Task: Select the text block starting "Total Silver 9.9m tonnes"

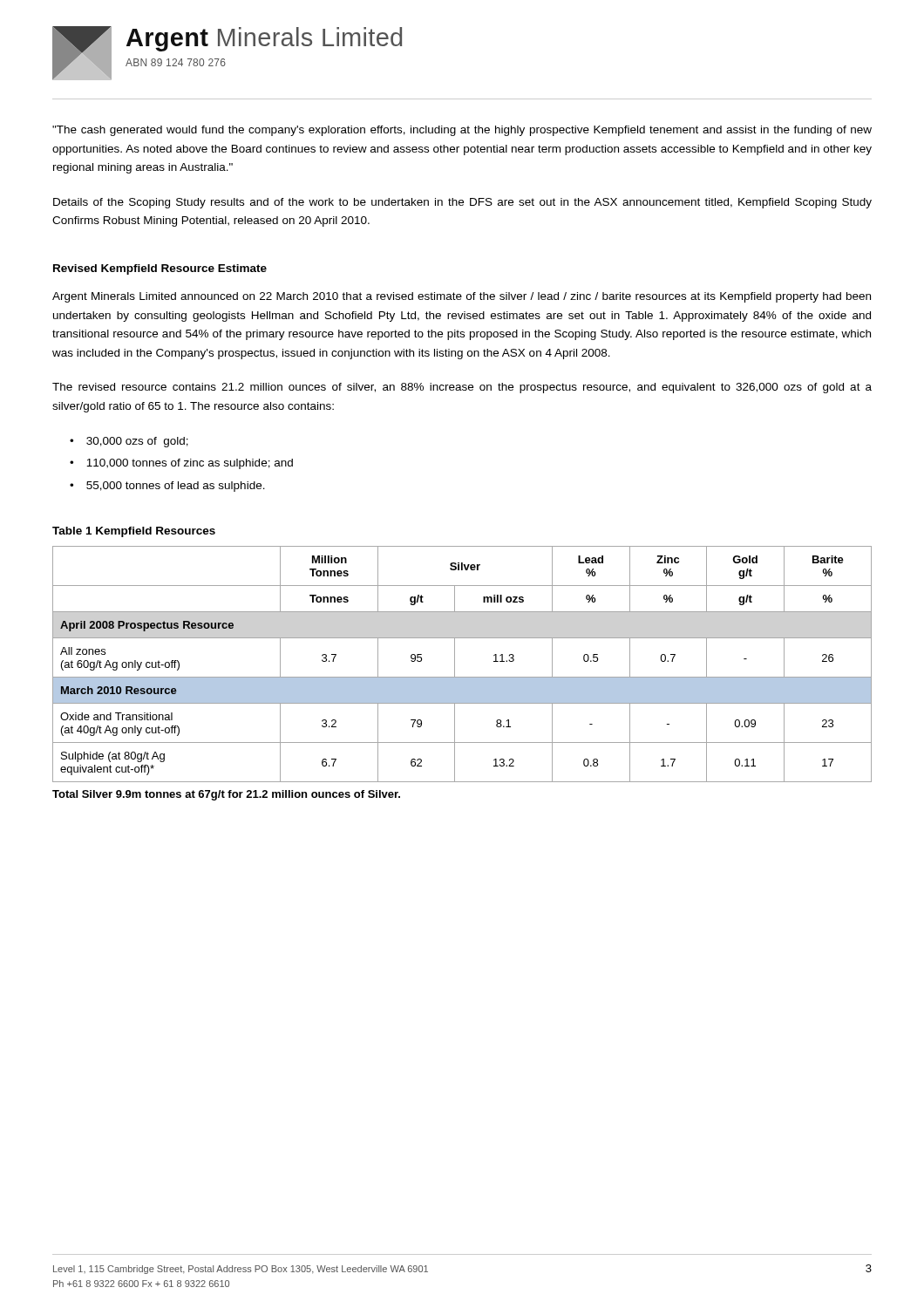Action: pos(227,794)
